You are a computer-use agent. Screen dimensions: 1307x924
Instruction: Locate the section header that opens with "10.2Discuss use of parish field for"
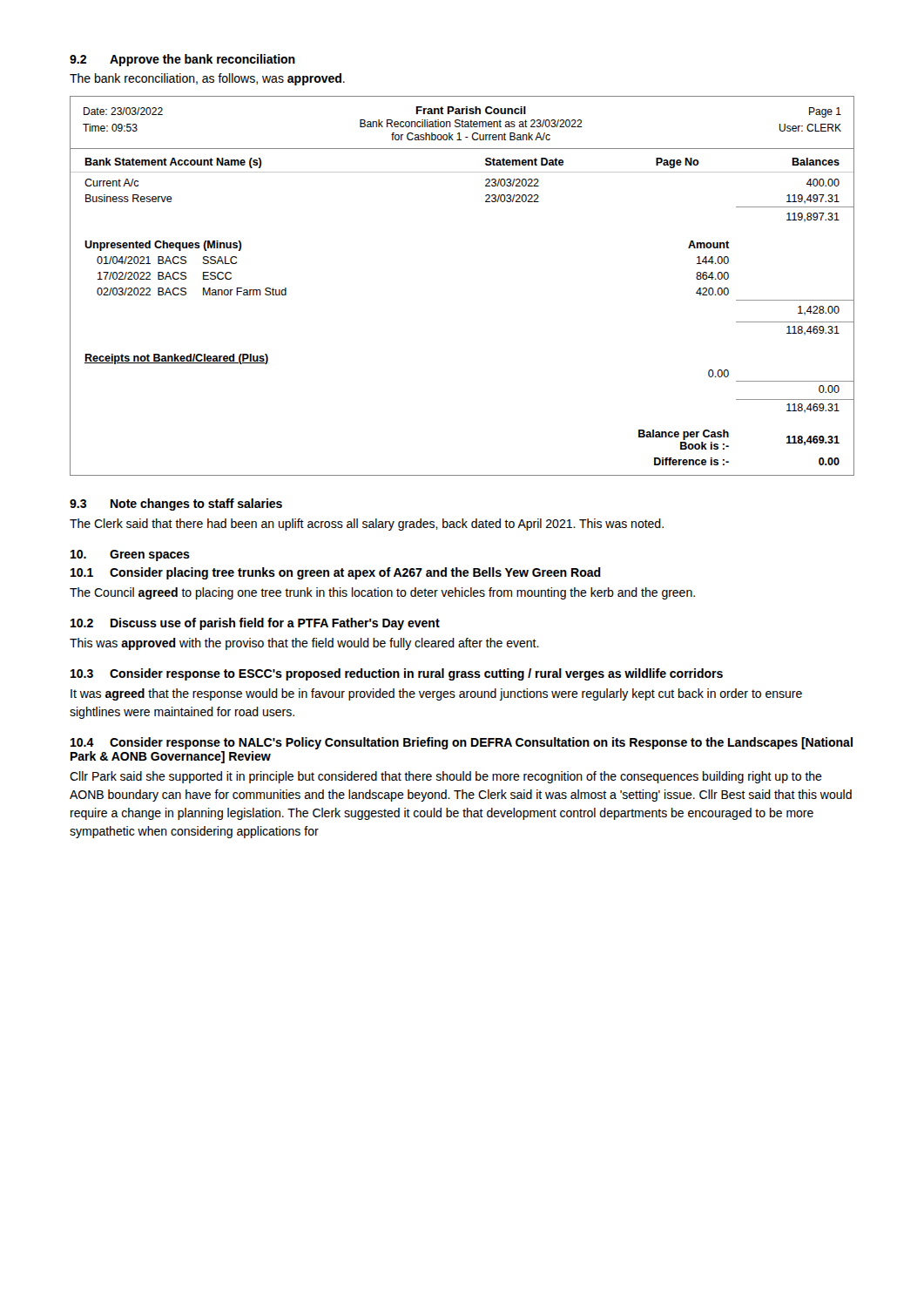click(x=255, y=623)
